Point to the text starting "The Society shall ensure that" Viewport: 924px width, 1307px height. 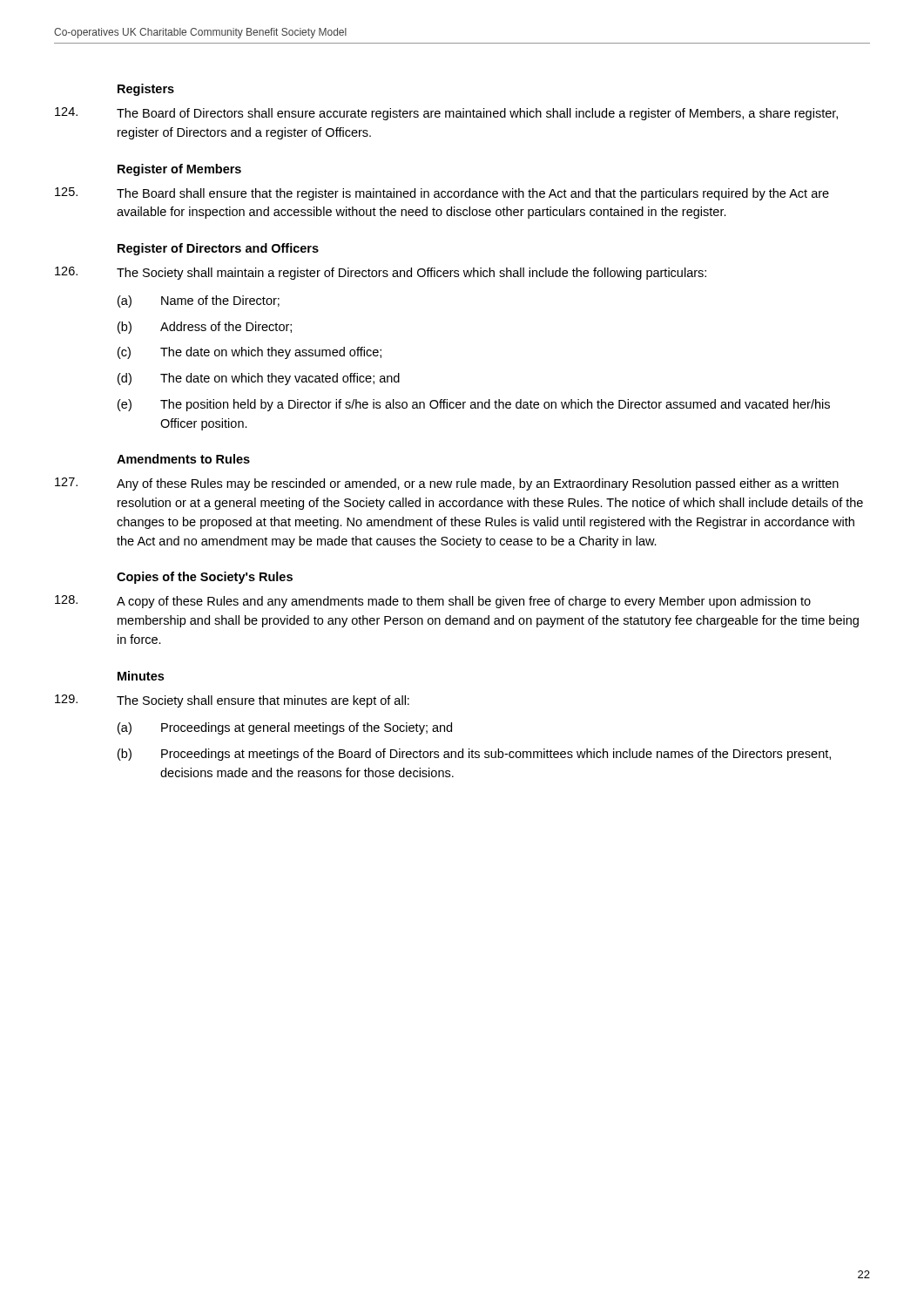coord(232,701)
